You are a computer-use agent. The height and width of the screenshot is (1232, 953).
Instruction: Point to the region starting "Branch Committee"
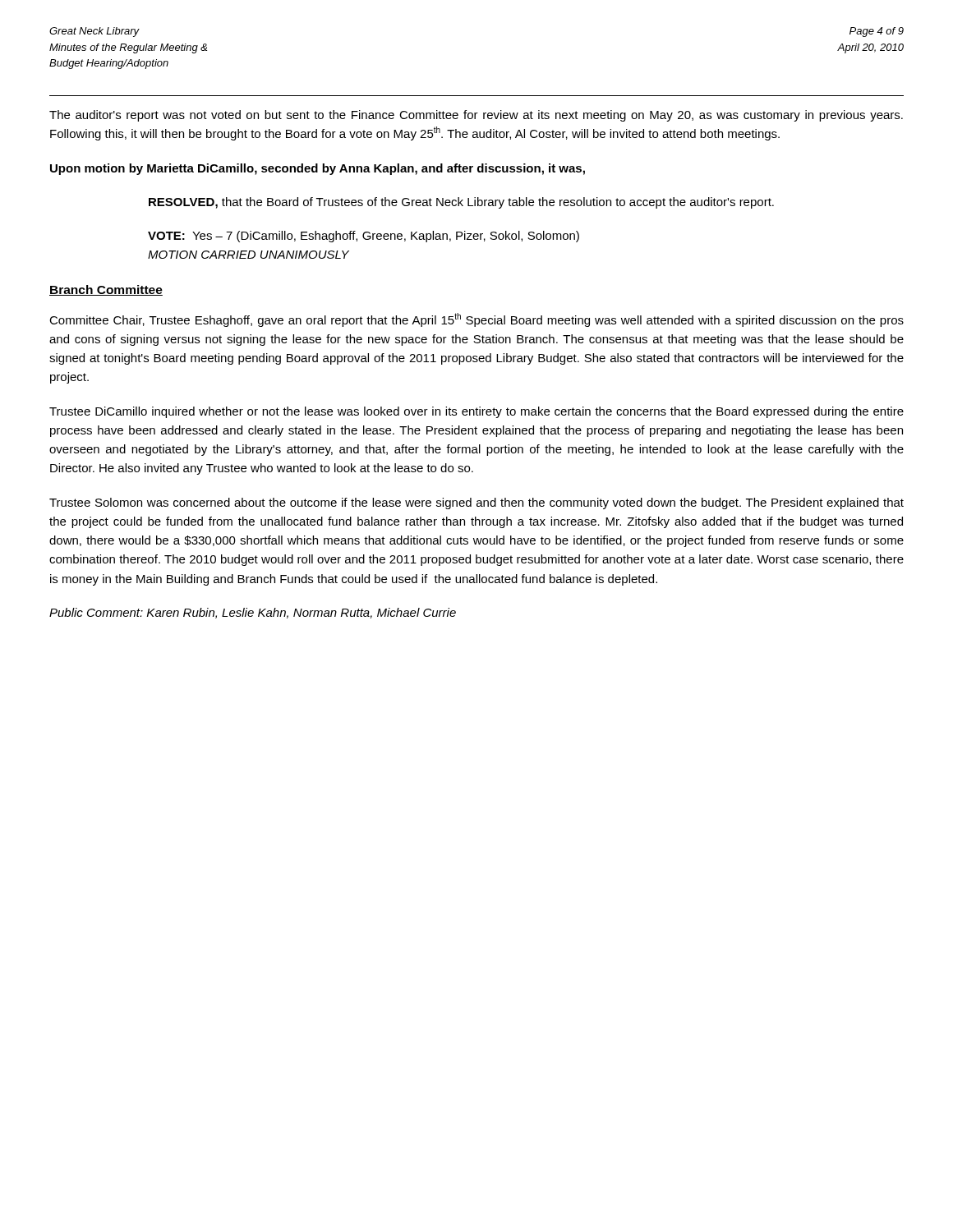coord(106,289)
